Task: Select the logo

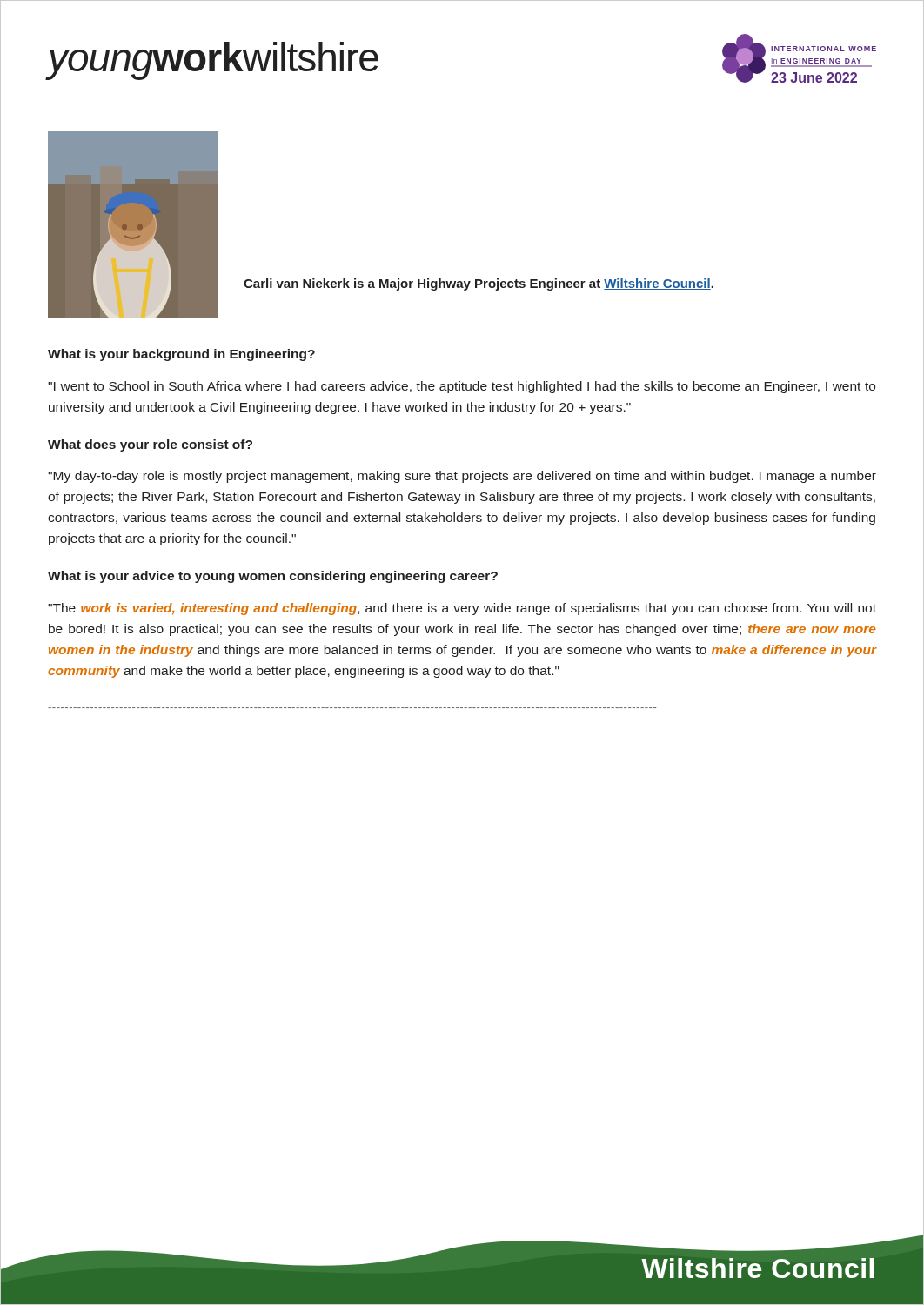Action: tap(791, 70)
